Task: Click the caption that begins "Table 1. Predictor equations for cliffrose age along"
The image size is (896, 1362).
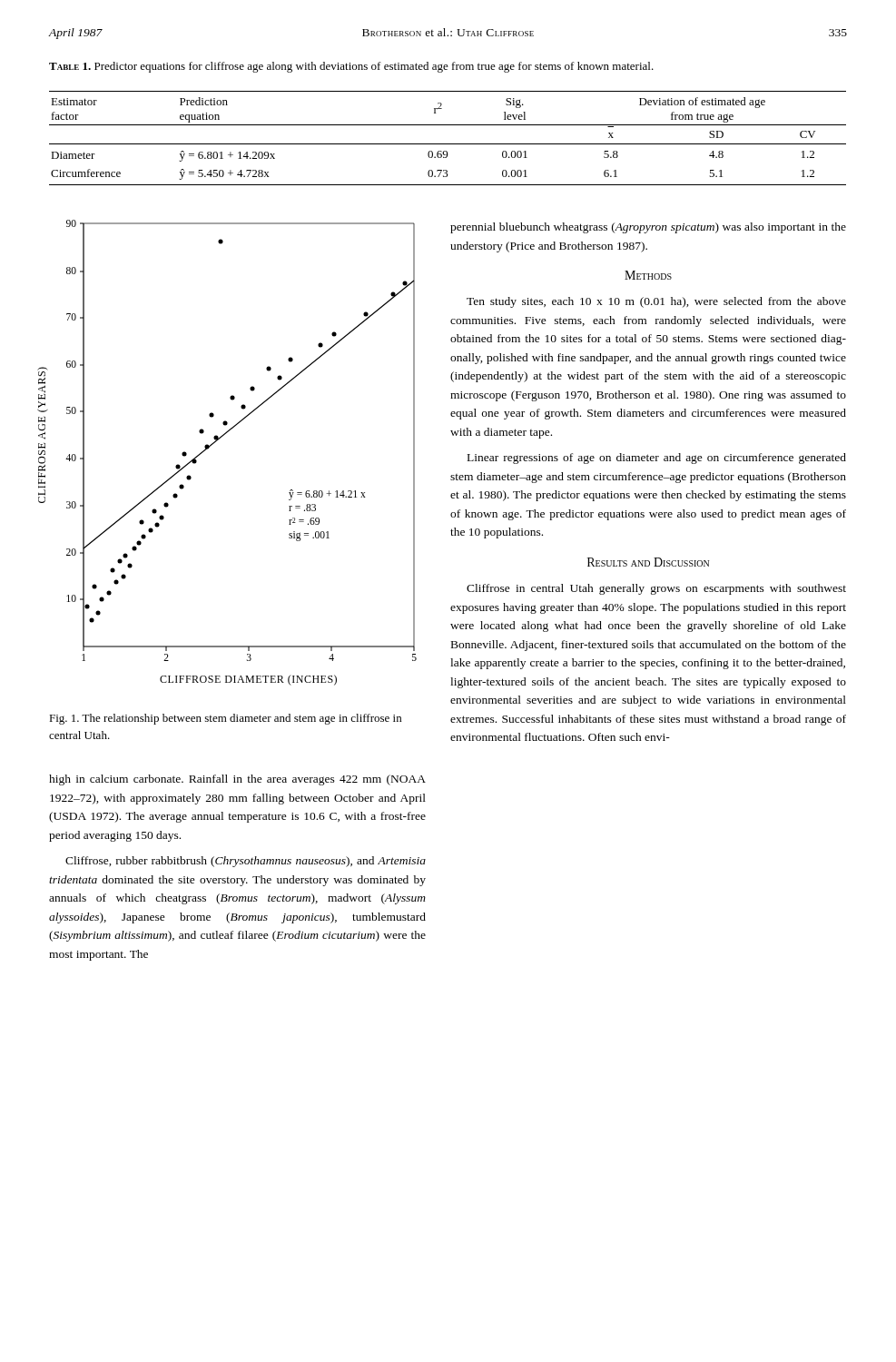Action: coord(351,66)
